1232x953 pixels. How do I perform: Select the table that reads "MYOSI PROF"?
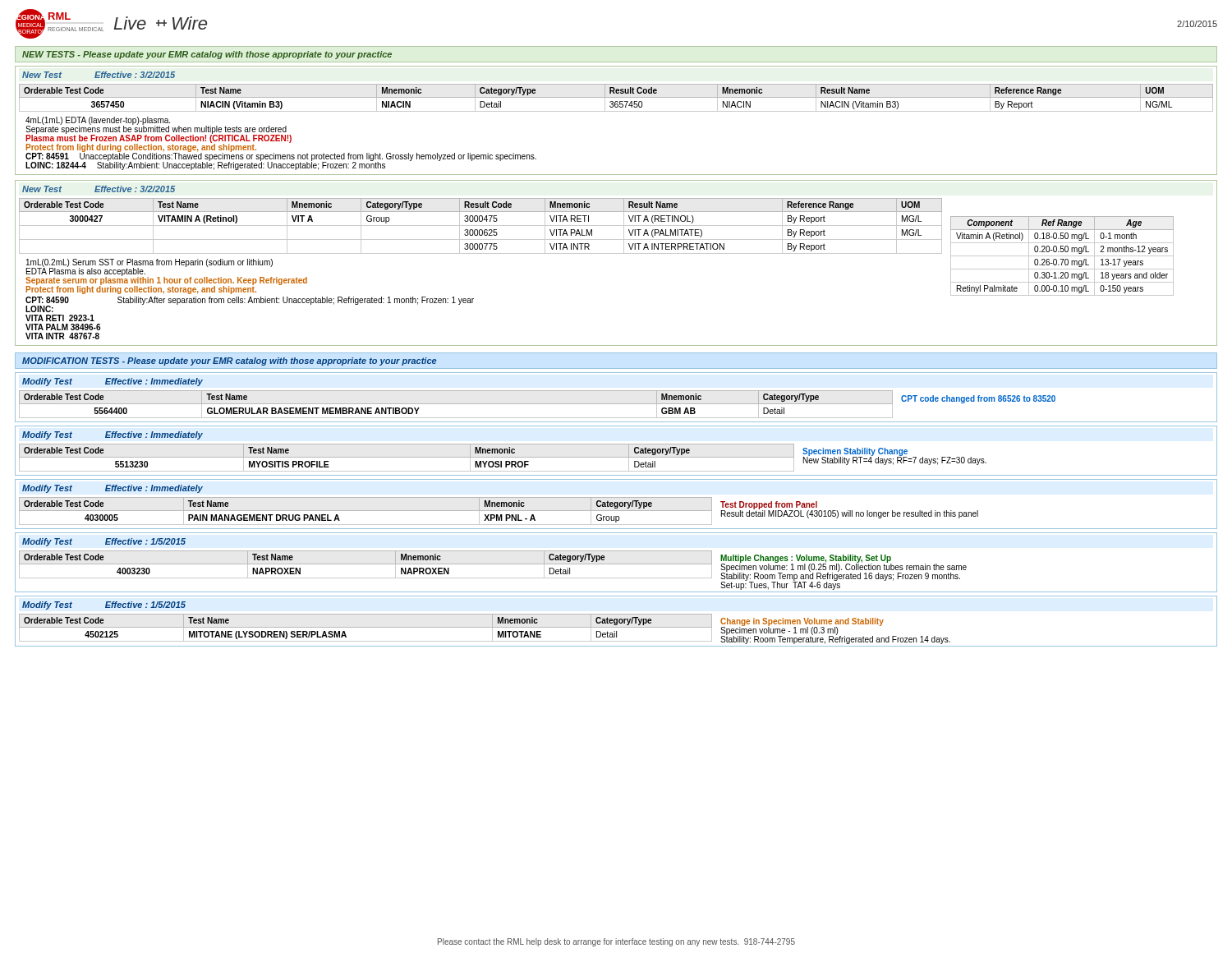point(616,451)
